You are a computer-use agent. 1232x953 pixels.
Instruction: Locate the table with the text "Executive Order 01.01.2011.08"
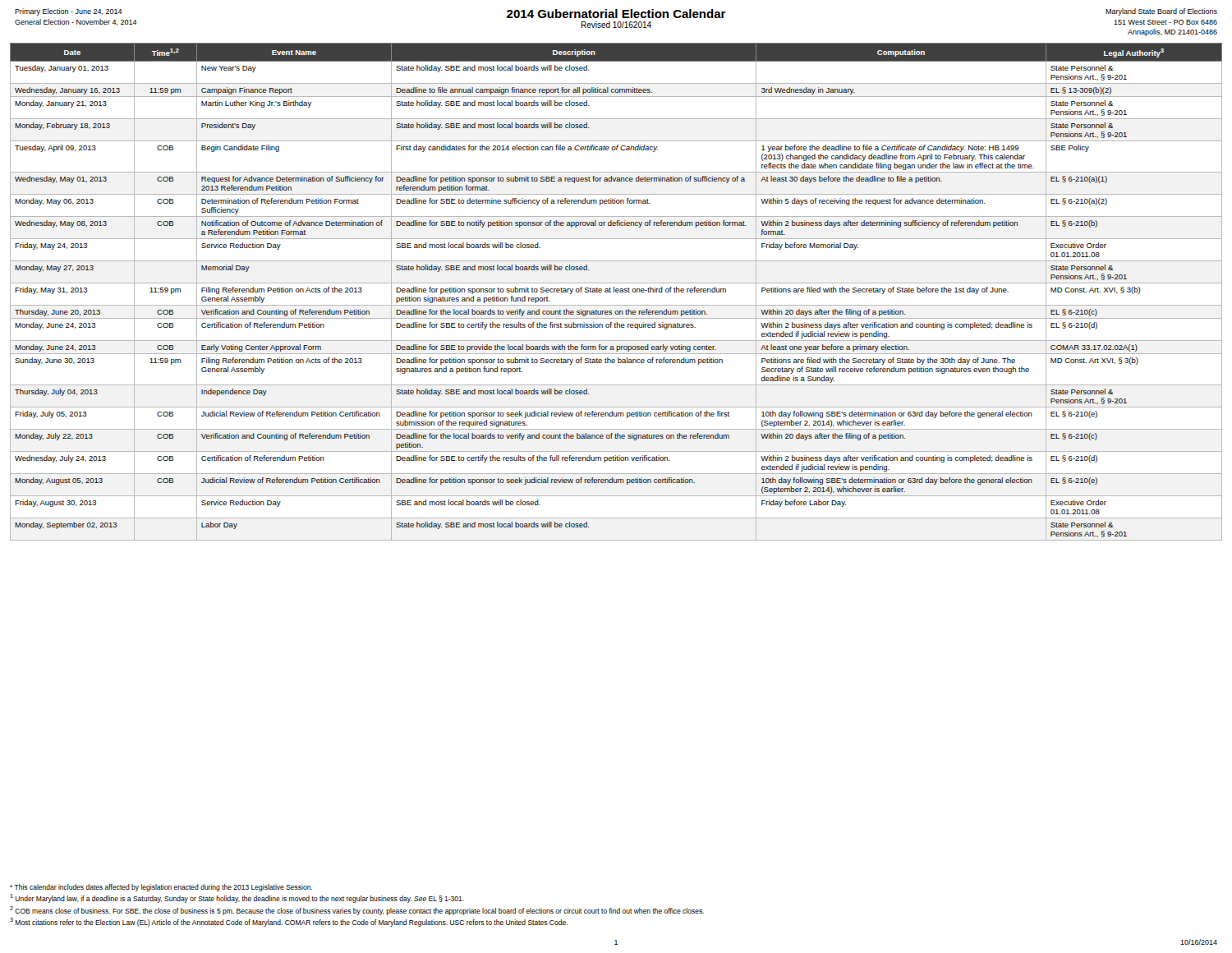pos(616,292)
